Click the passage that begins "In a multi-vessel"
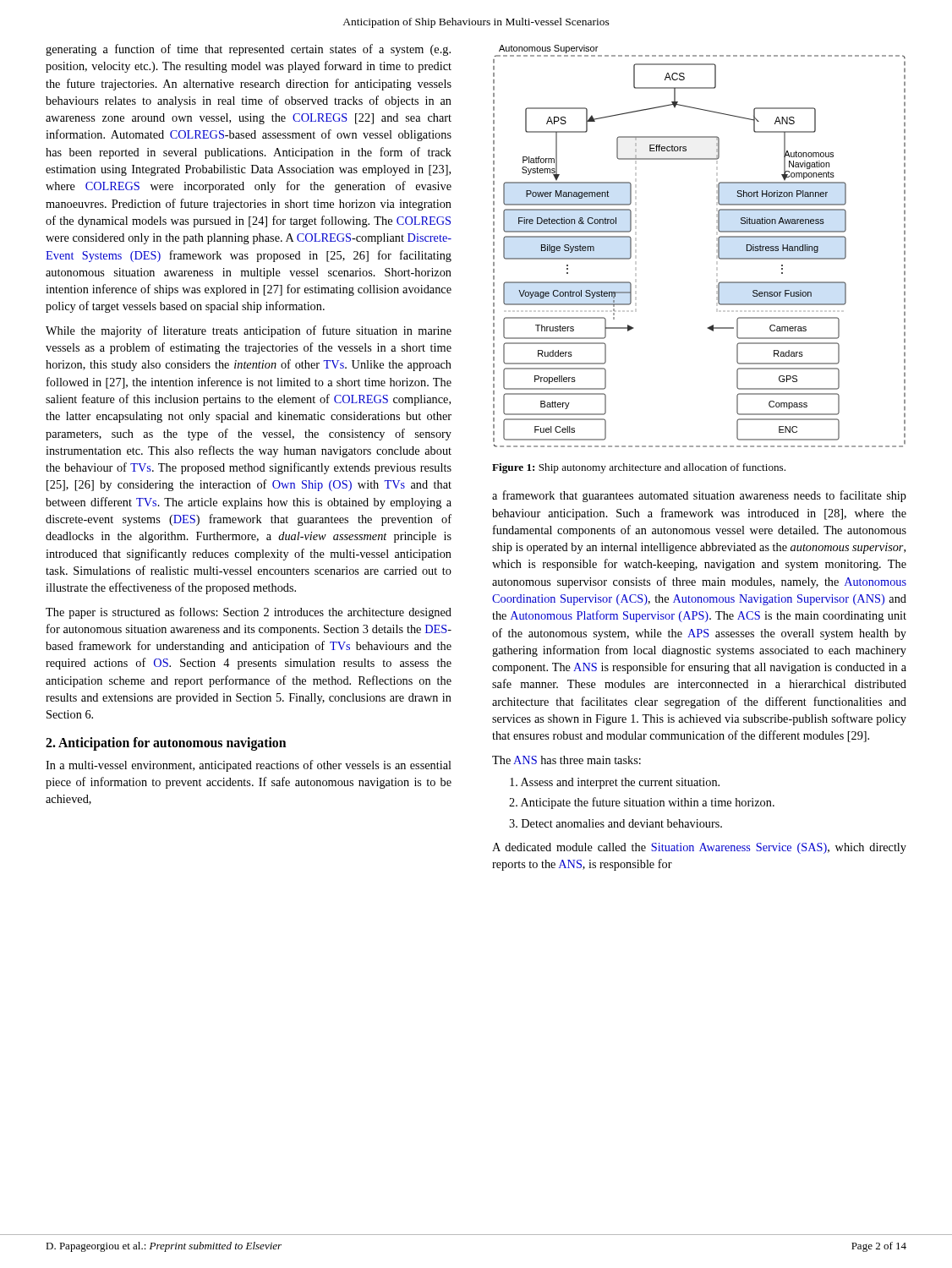 249,782
